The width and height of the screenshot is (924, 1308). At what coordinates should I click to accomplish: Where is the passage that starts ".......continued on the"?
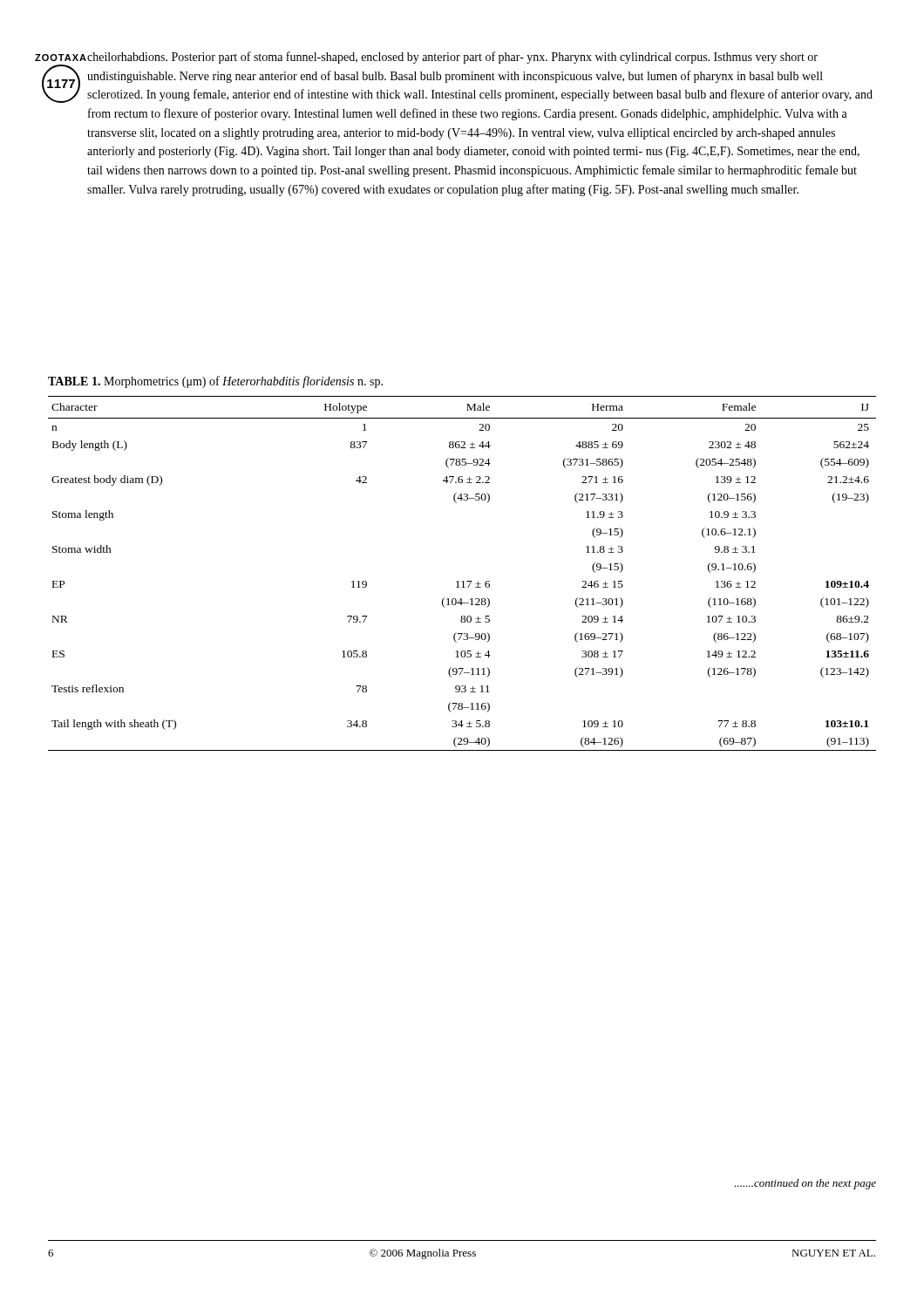click(805, 1183)
